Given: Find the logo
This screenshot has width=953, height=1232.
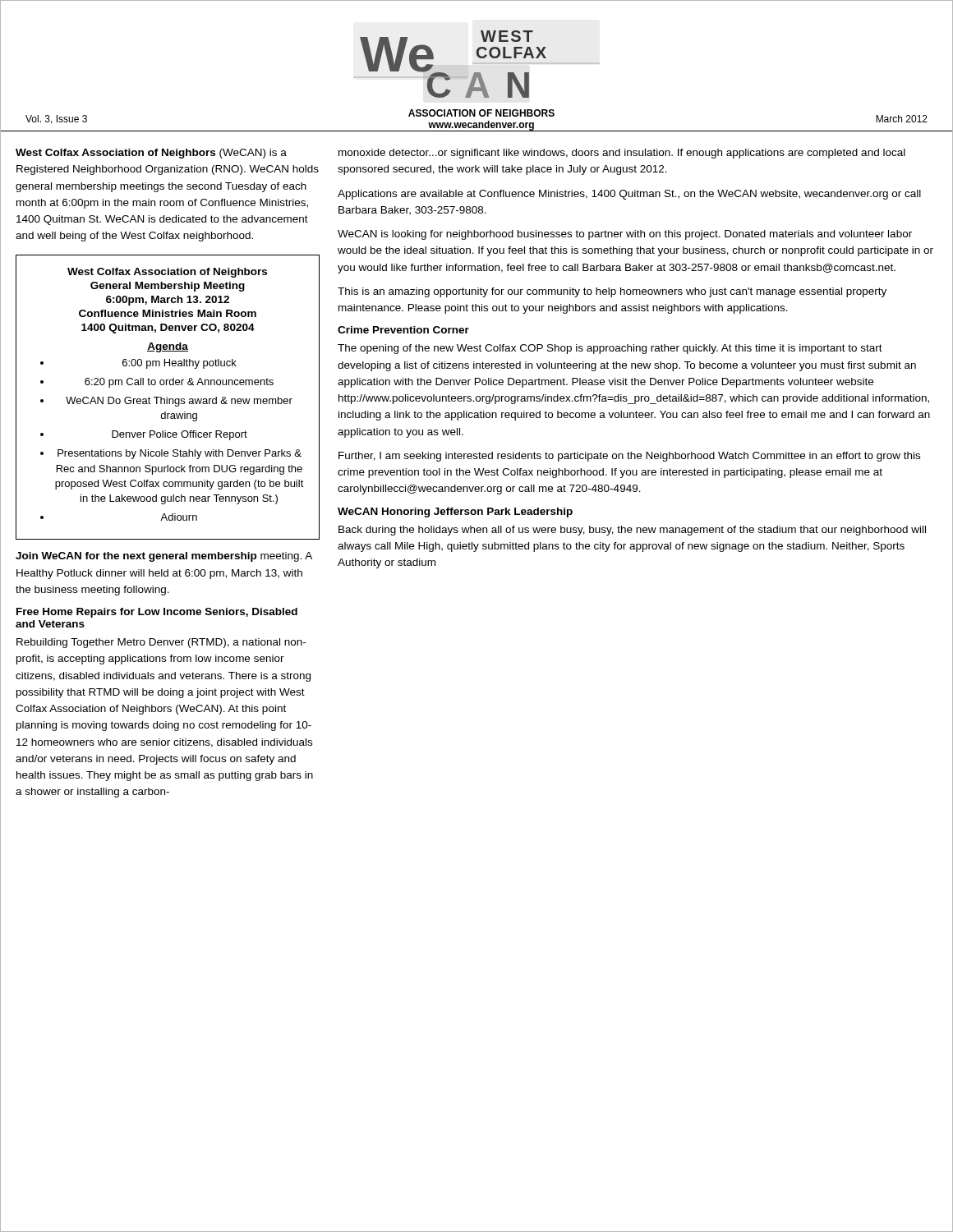Looking at the screenshot, I should coord(476,54).
